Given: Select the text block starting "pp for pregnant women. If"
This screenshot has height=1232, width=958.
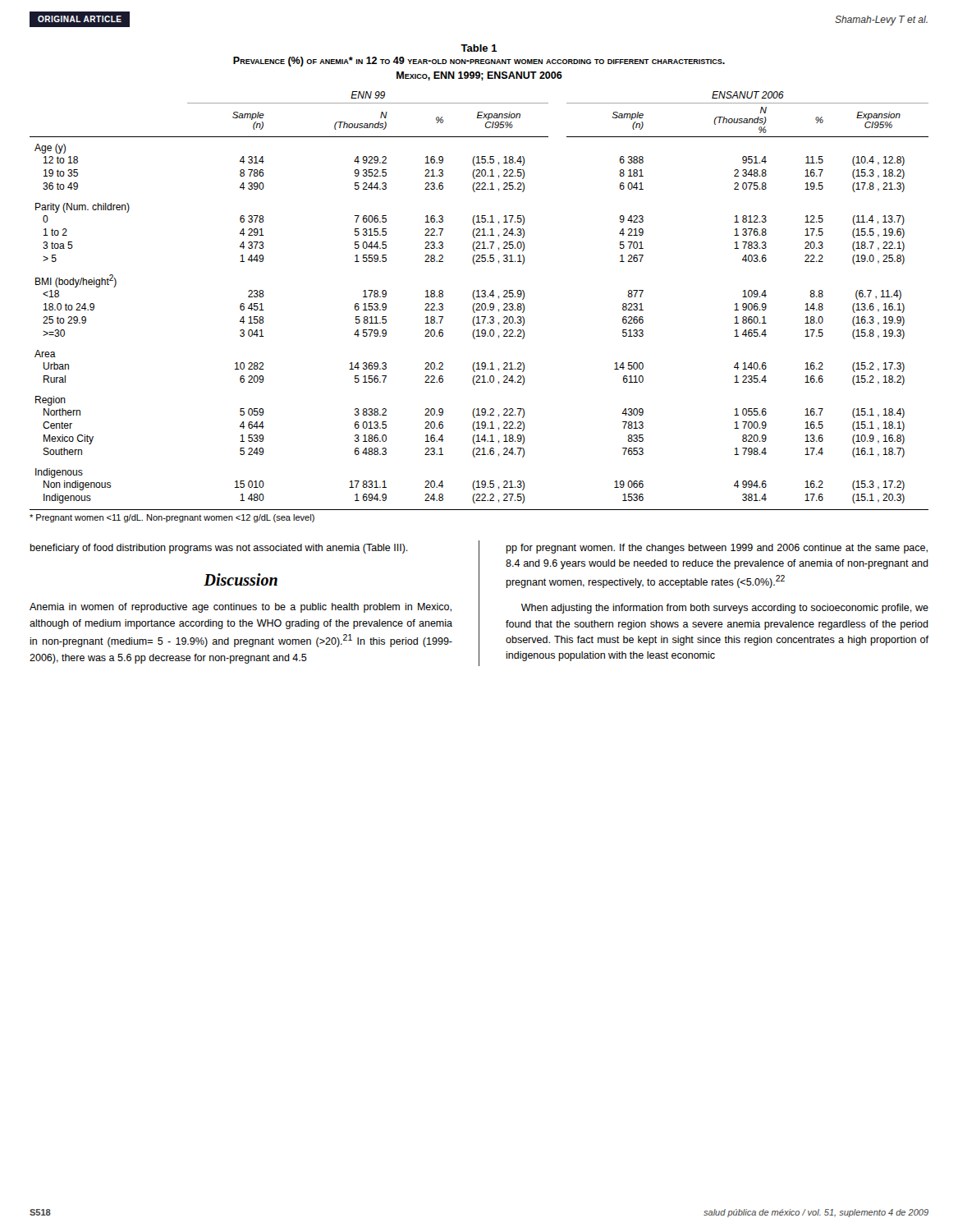Looking at the screenshot, I should click(x=717, y=565).
